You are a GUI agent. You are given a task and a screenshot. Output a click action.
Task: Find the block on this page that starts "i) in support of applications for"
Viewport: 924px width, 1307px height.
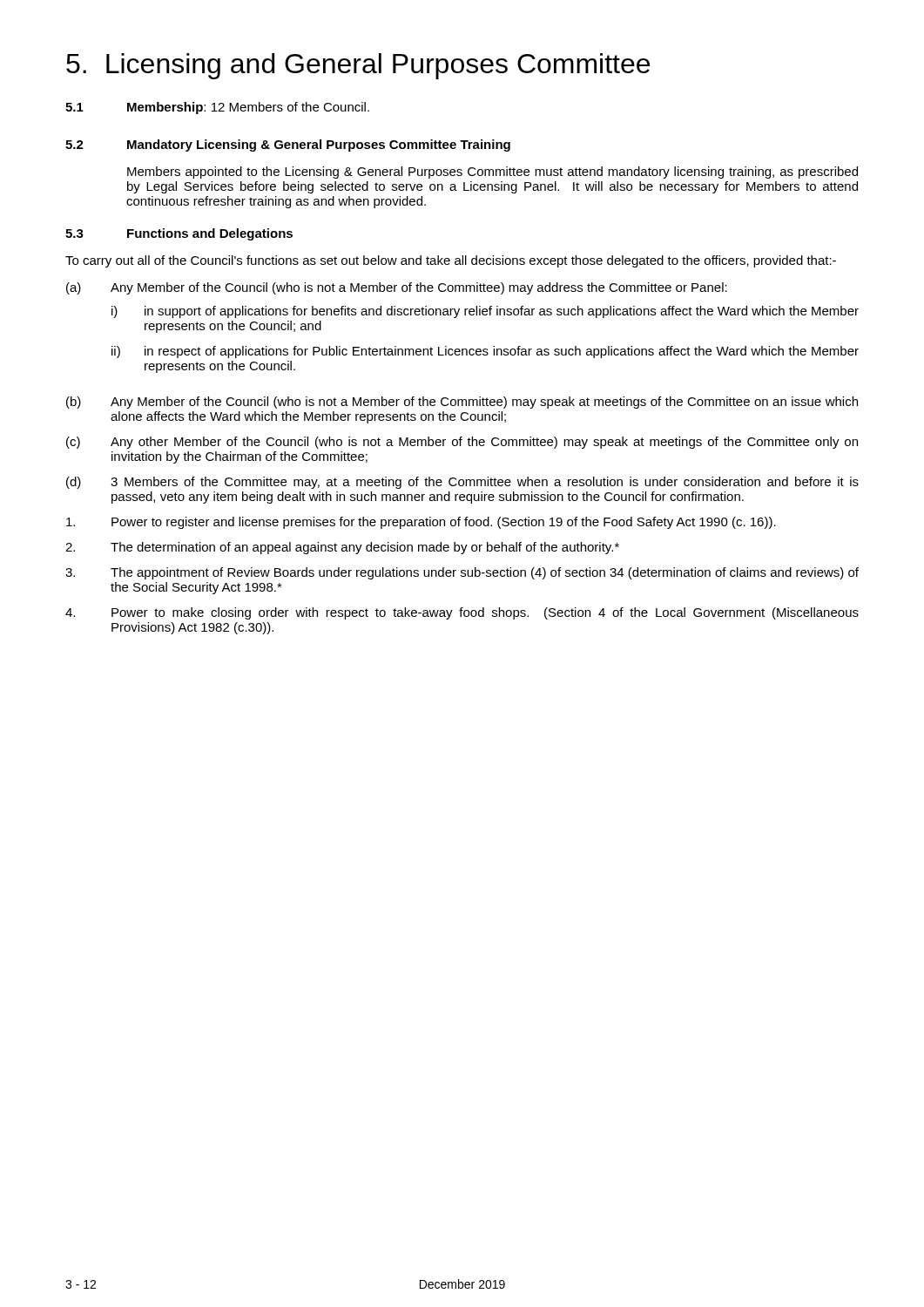tap(485, 318)
